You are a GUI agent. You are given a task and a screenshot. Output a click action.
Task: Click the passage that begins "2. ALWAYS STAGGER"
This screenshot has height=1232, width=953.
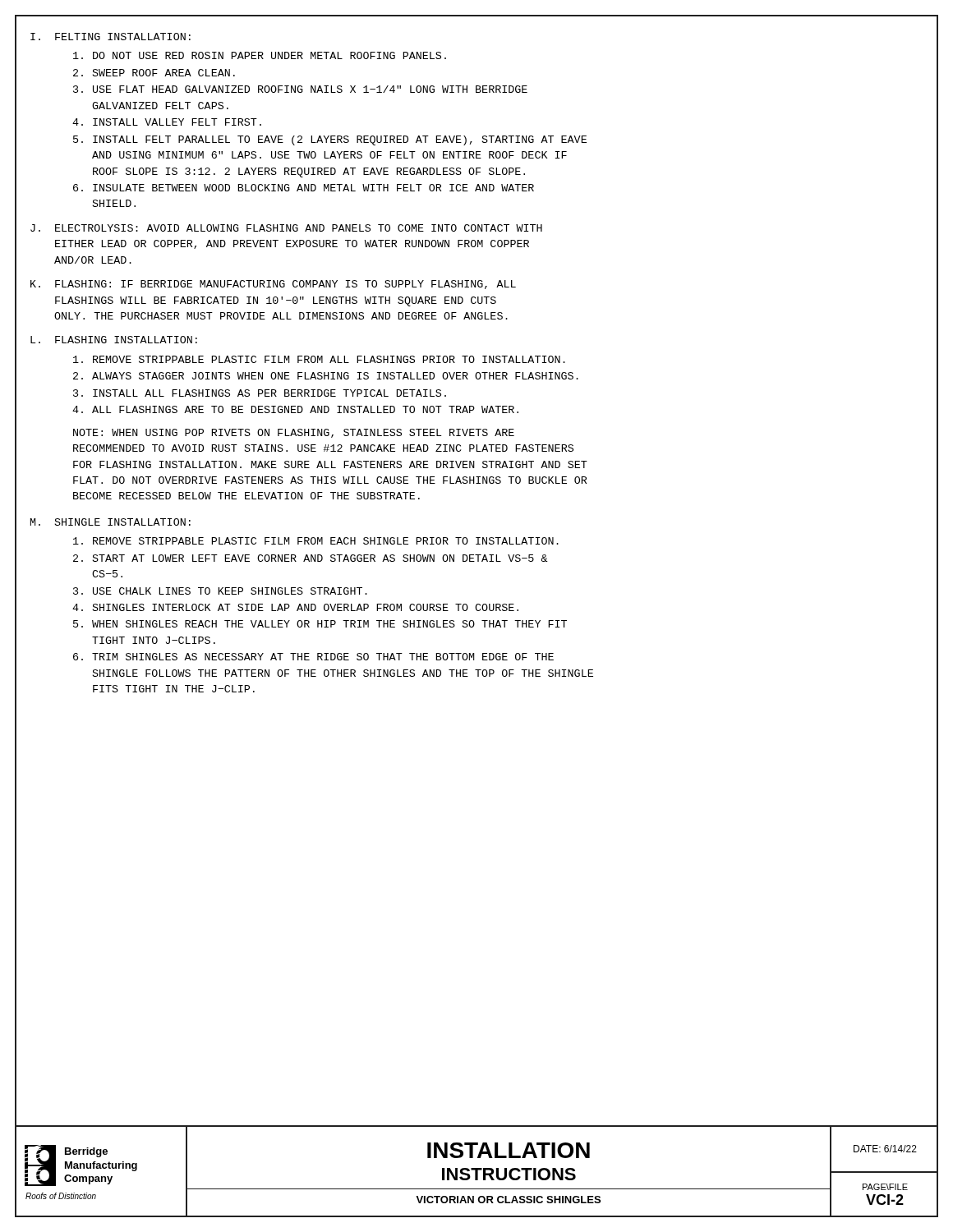click(x=498, y=377)
